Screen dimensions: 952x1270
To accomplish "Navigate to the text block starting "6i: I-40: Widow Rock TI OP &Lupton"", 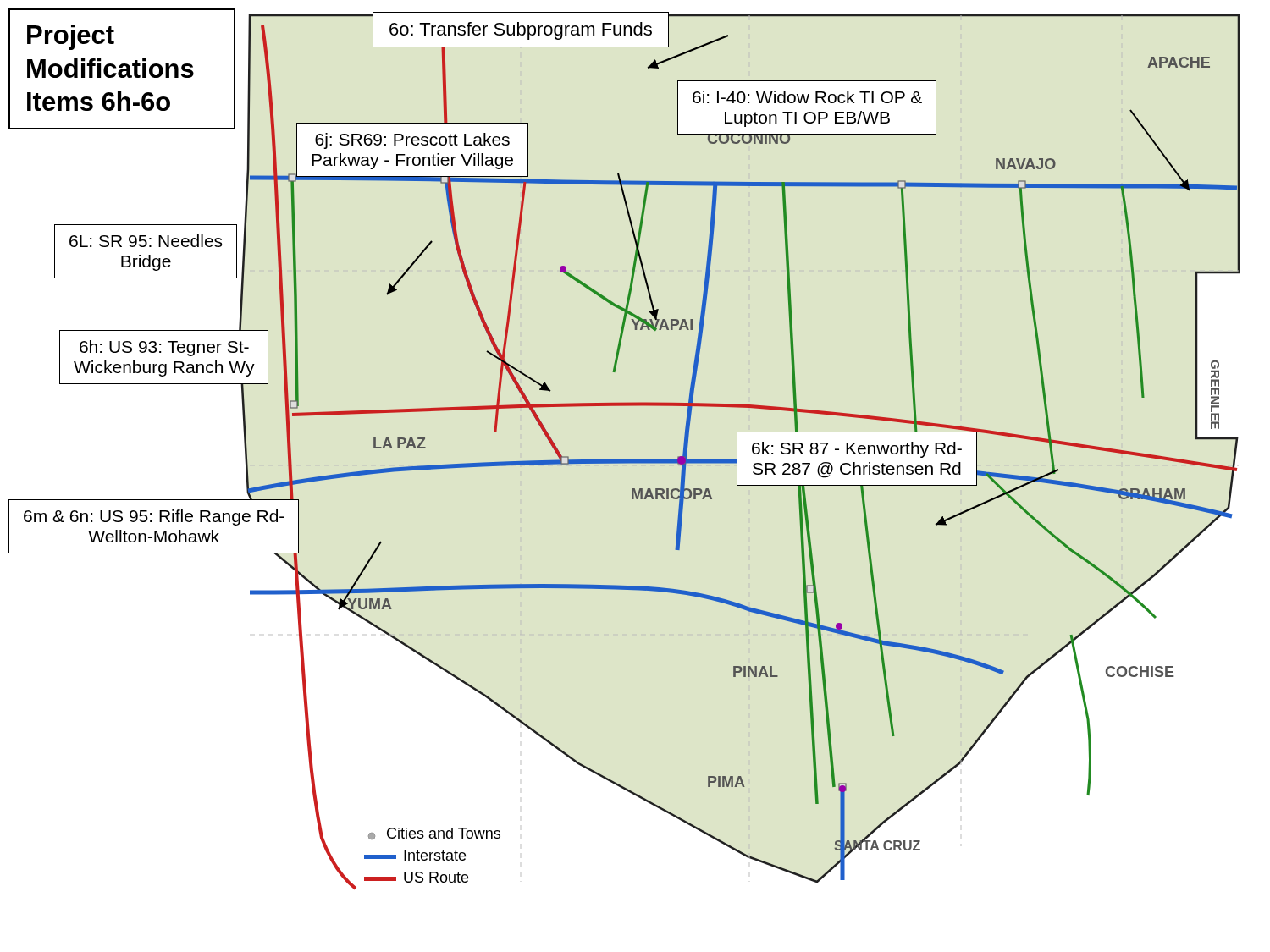I will click(807, 107).
